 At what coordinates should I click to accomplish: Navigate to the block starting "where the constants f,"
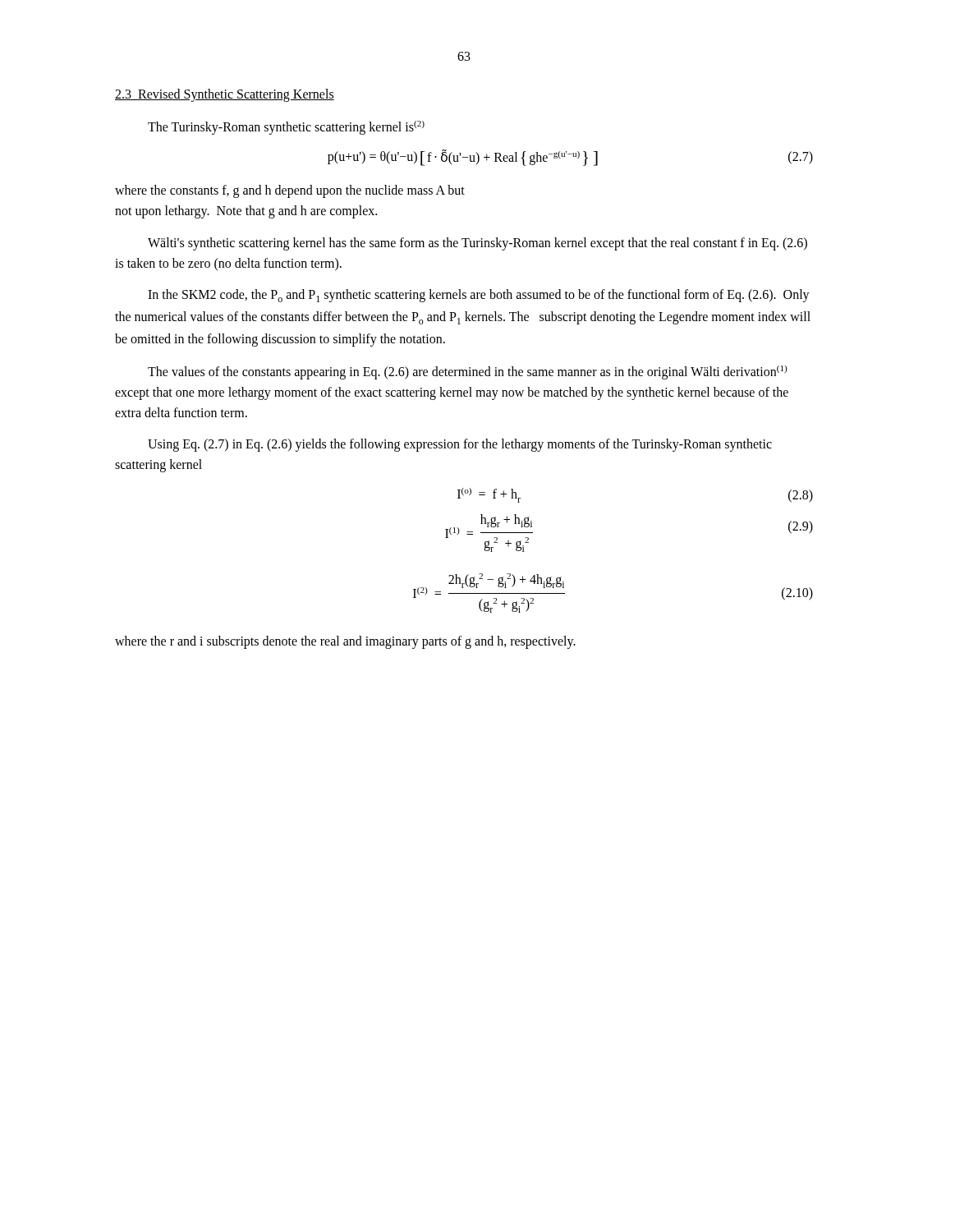[x=290, y=200]
